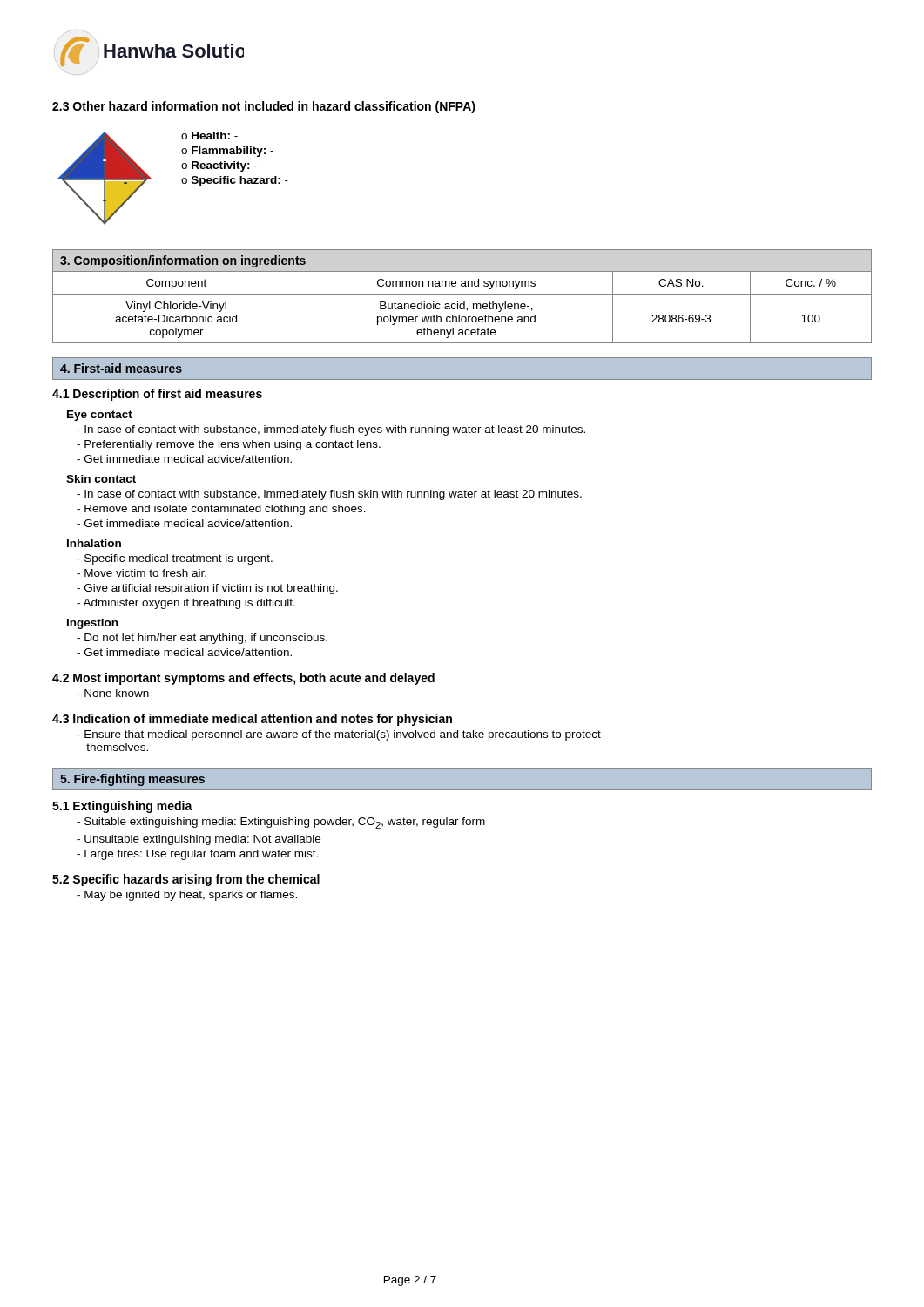Locate the block of text that opens with "Large fires: Use regular"
The width and height of the screenshot is (924, 1307).
point(198,853)
